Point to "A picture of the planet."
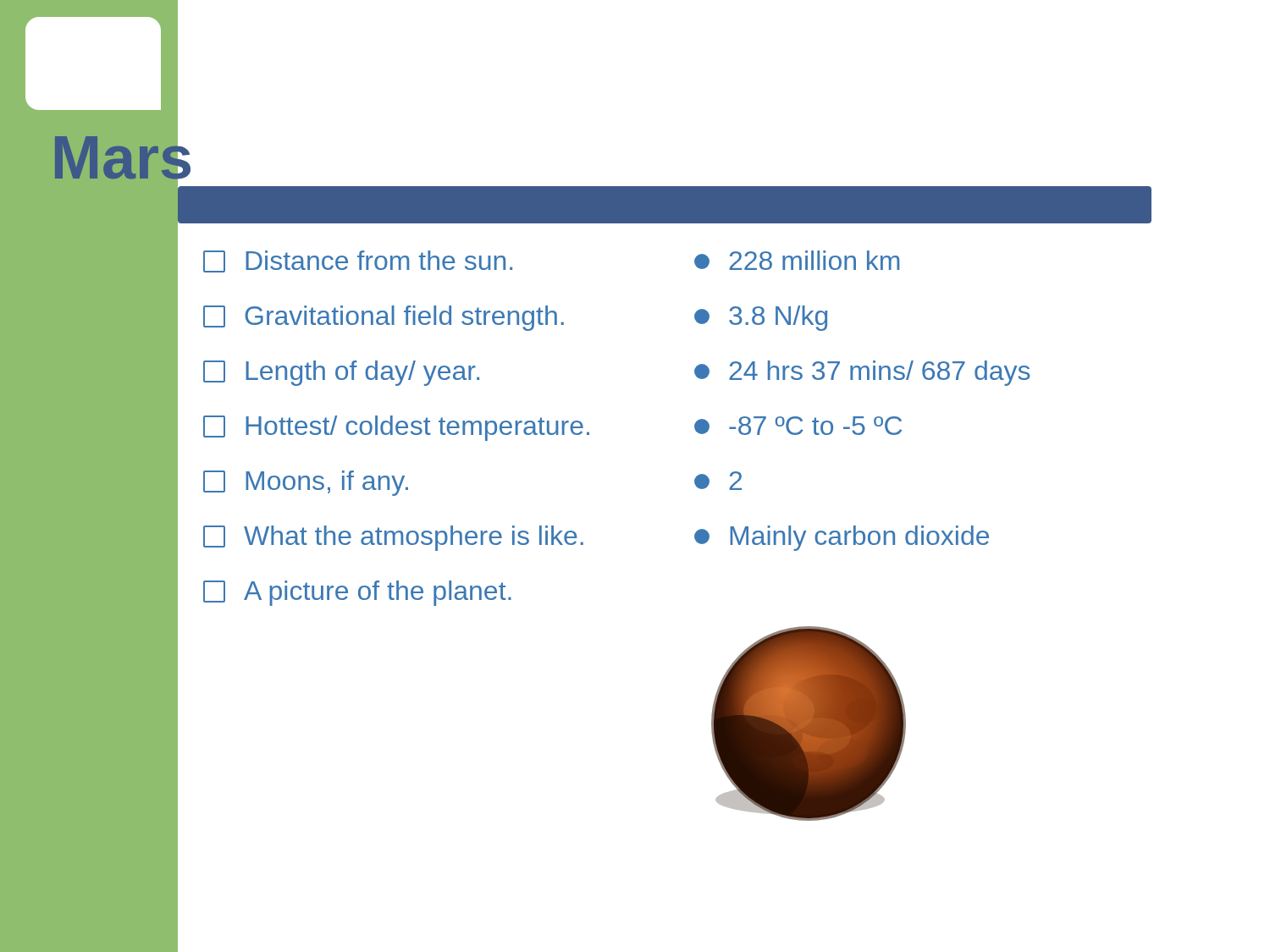The image size is (1270, 952). point(358,591)
